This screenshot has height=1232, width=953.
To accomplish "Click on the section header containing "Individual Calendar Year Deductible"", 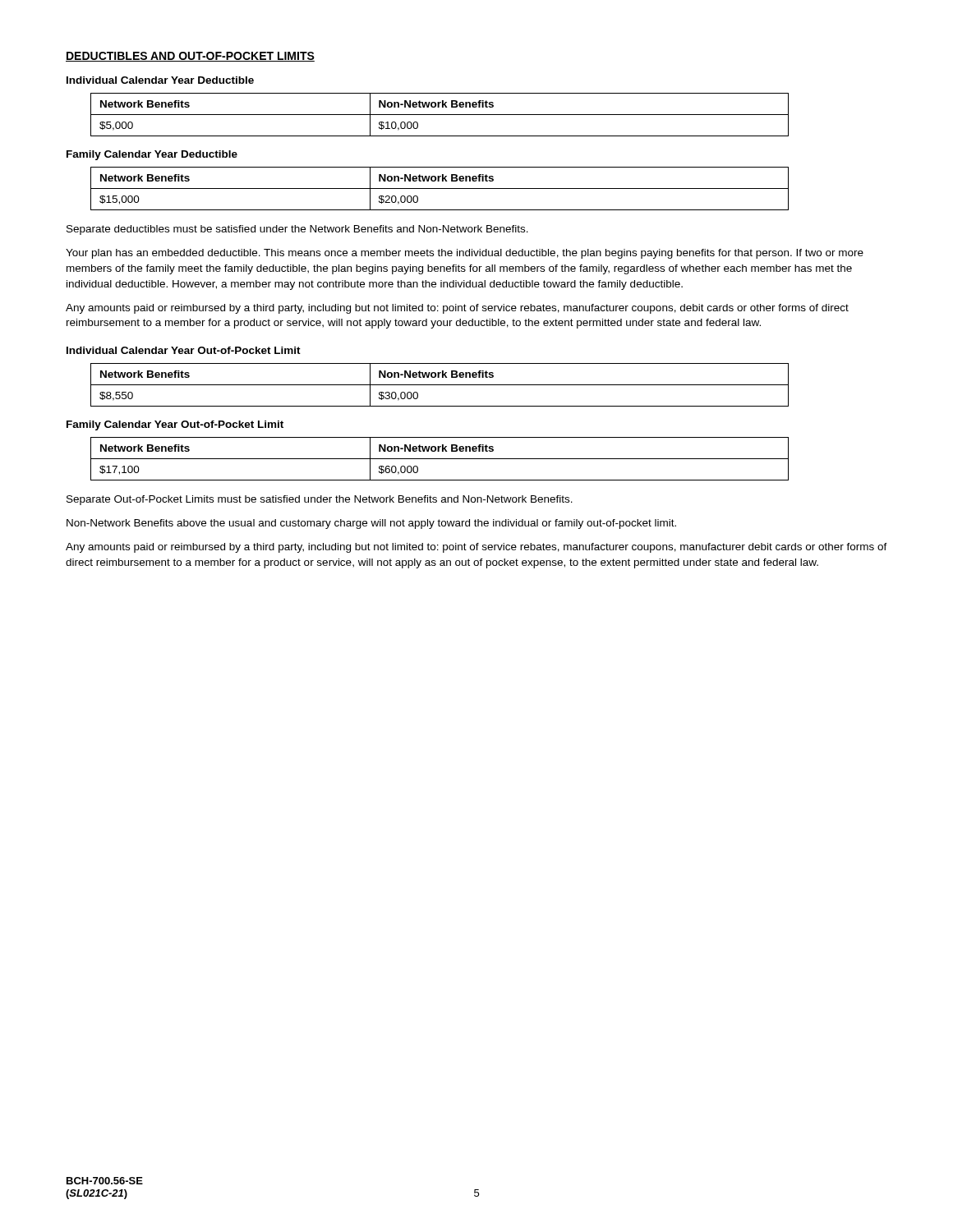I will click(x=160, y=80).
